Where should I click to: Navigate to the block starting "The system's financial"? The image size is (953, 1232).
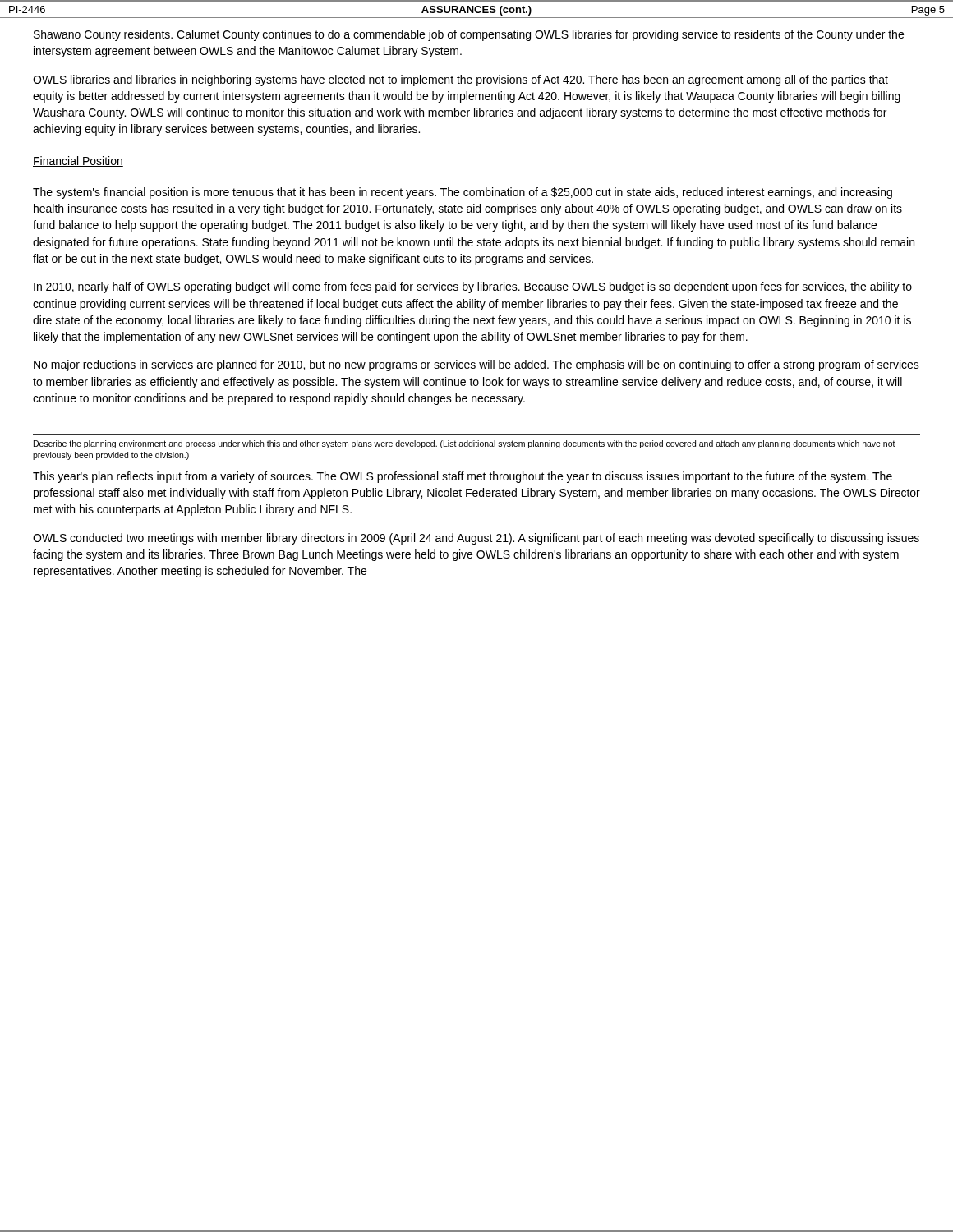pos(474,225)
